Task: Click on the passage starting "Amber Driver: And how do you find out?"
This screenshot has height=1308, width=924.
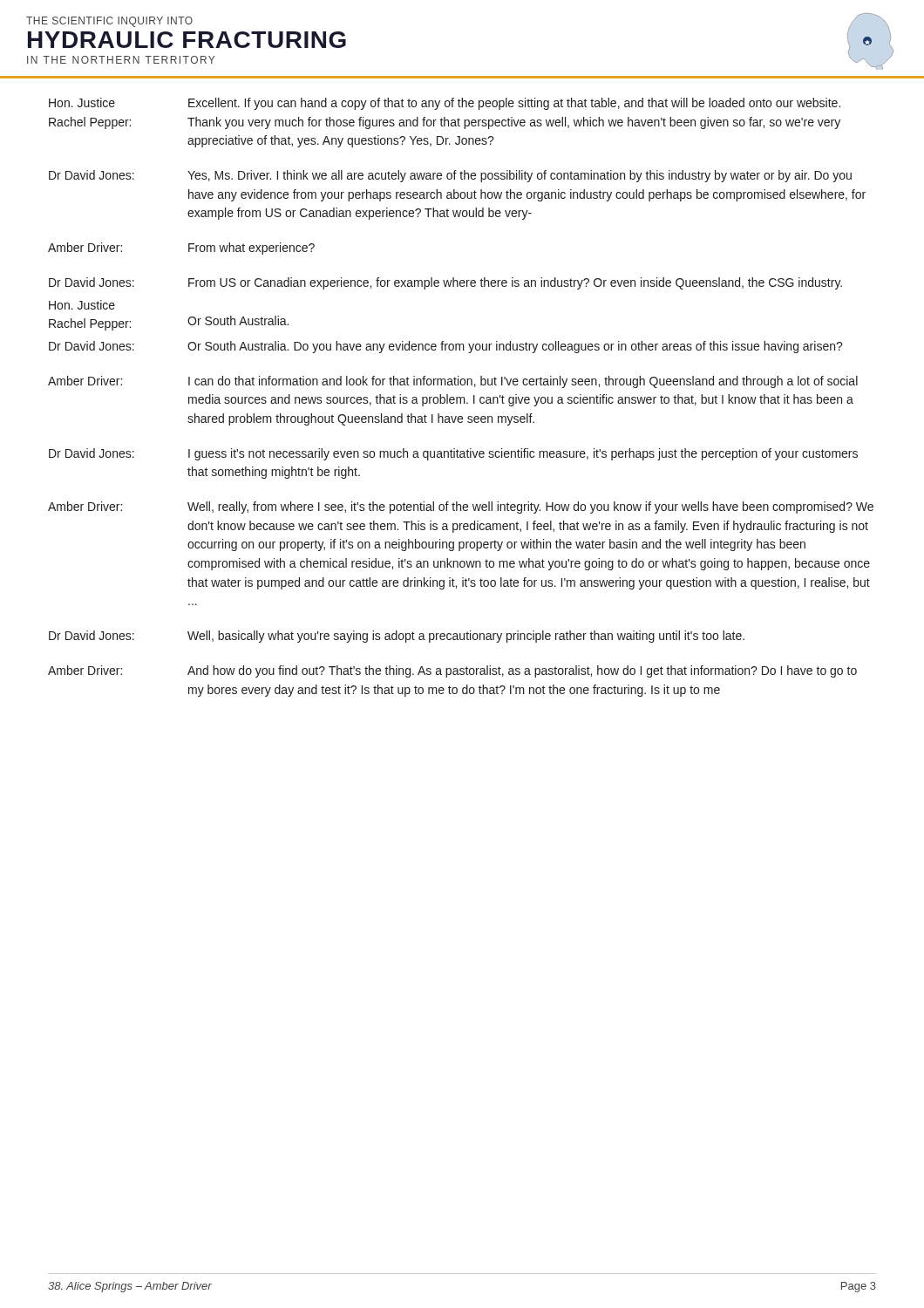Action: point(462,681)
